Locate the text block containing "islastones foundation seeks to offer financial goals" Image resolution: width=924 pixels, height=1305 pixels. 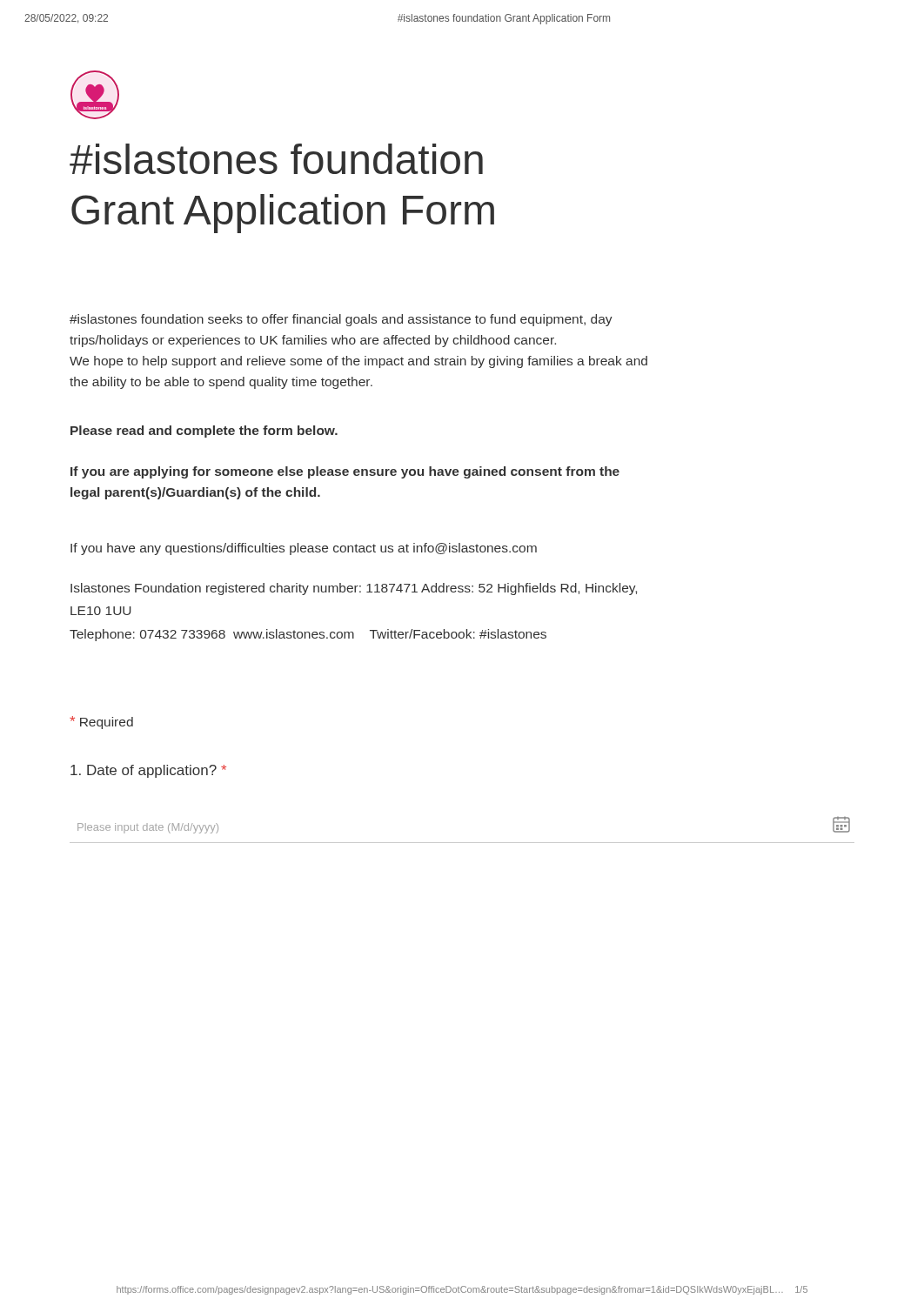(x=359, y=350)
